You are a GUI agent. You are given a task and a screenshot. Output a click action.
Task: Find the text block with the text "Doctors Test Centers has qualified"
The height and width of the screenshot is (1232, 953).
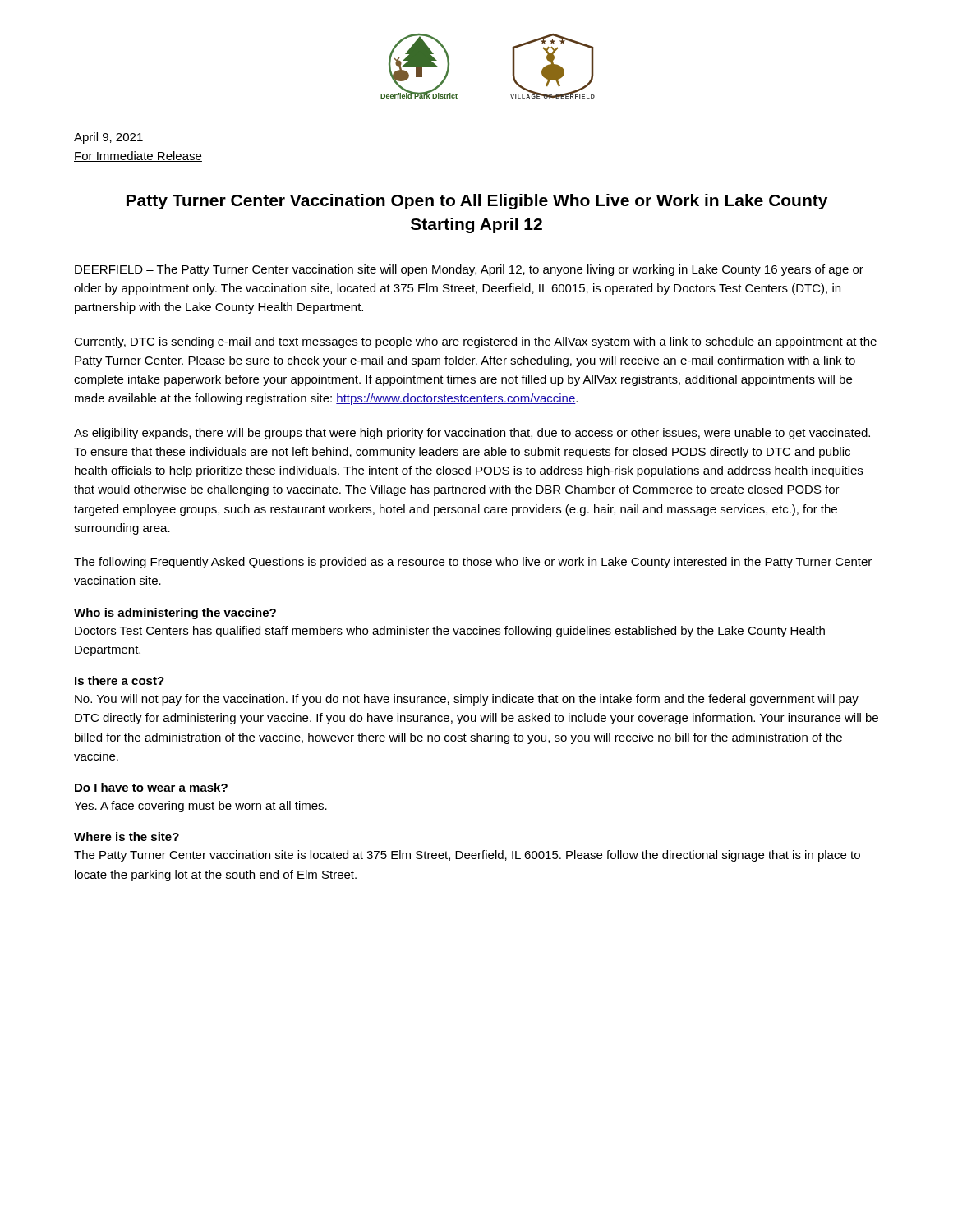tap(450, 640)
